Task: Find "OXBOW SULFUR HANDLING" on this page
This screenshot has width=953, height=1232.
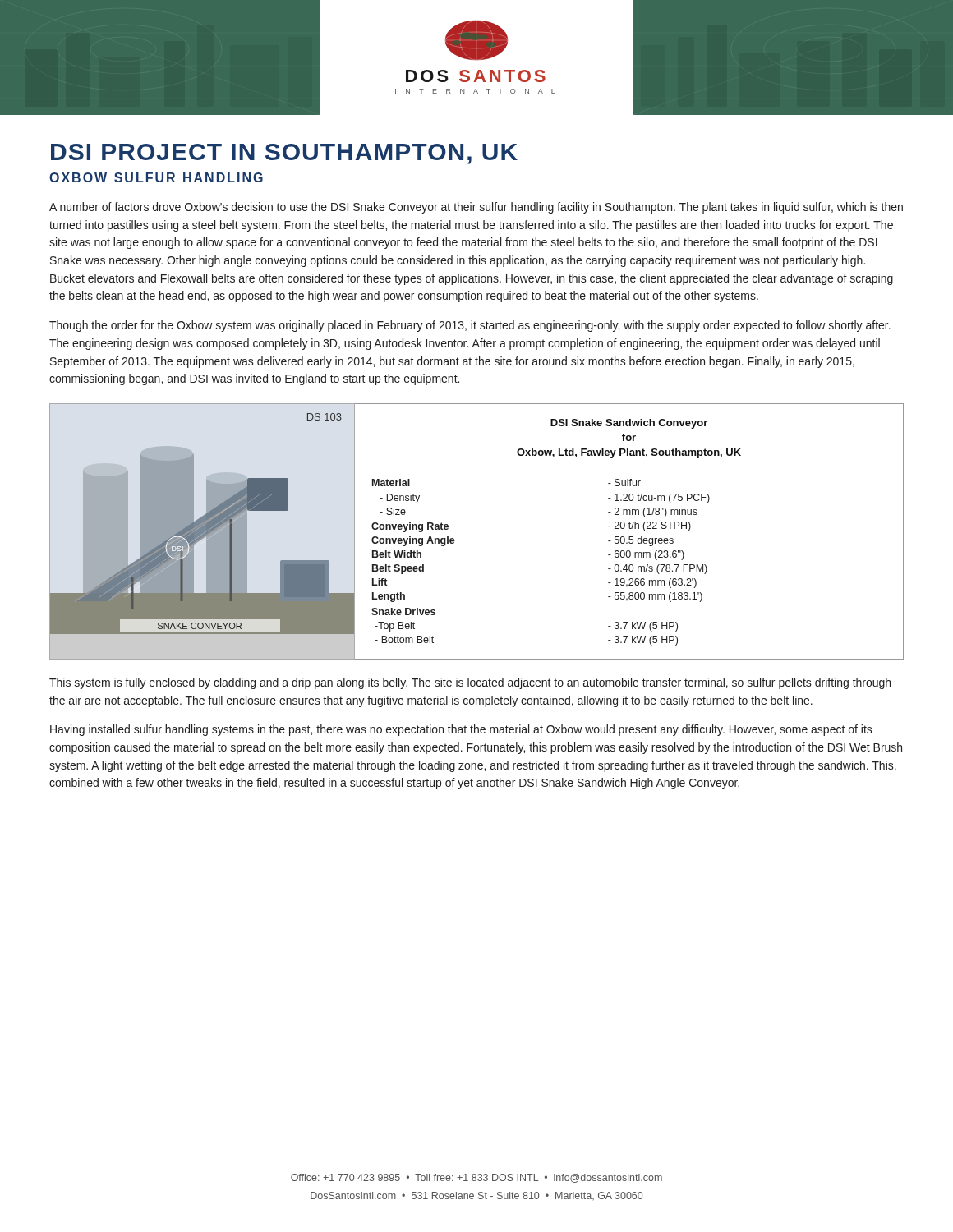Action: point(157,178)
